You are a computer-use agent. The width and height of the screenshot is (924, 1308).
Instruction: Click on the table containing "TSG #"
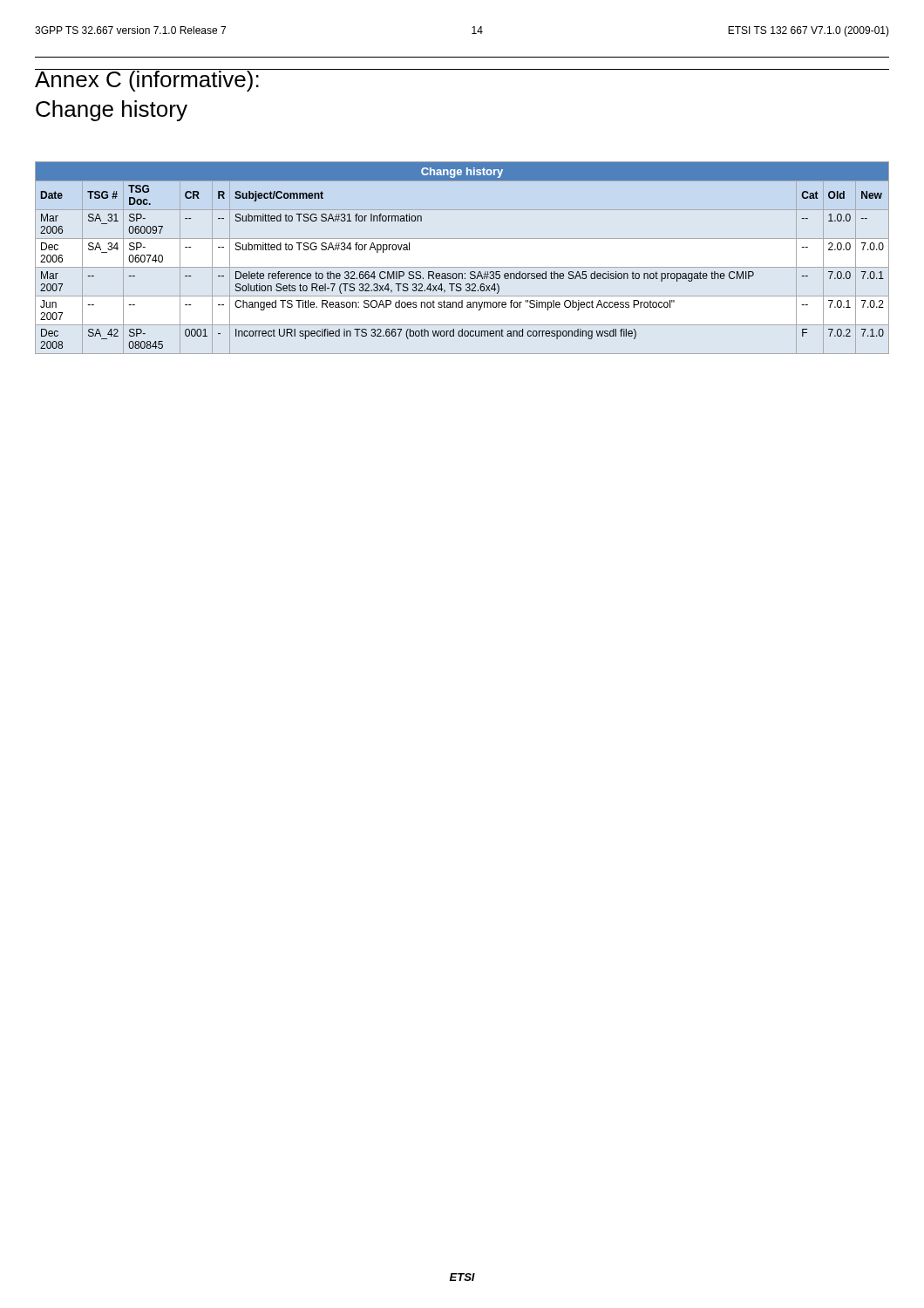click(462, 258)
